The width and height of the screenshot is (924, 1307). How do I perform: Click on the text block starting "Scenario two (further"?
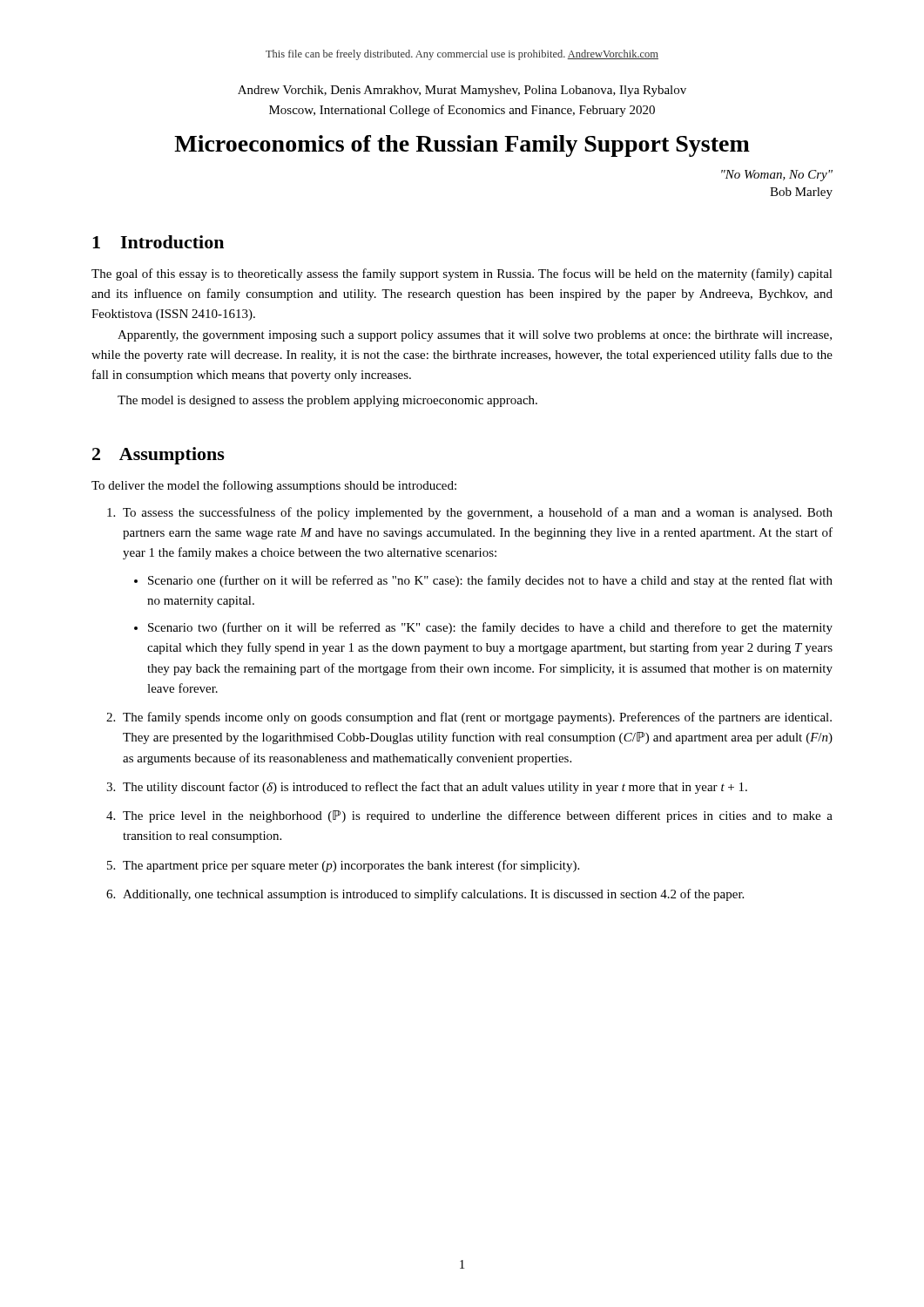coord(490,658)
